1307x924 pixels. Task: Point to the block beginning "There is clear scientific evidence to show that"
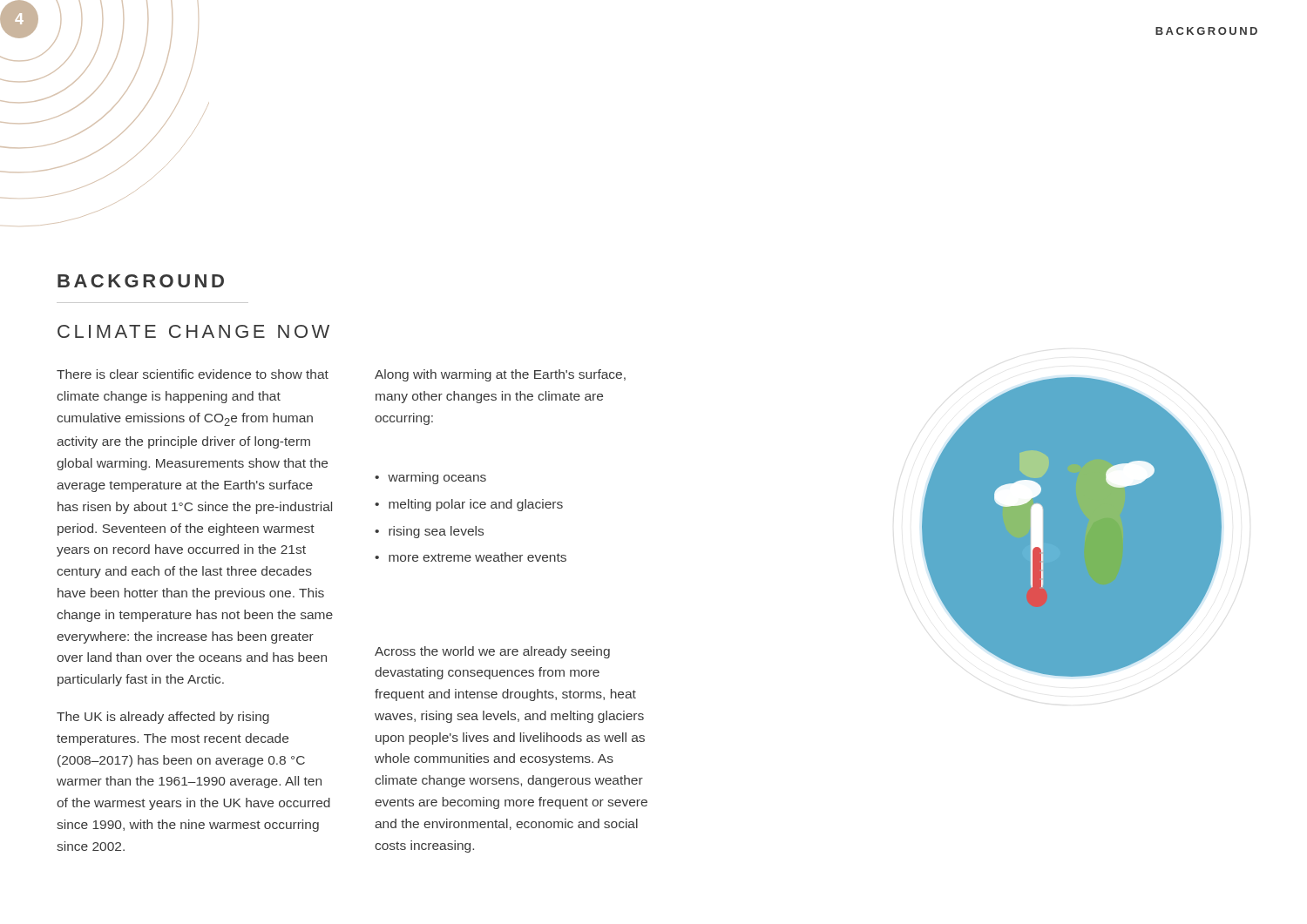195,611
